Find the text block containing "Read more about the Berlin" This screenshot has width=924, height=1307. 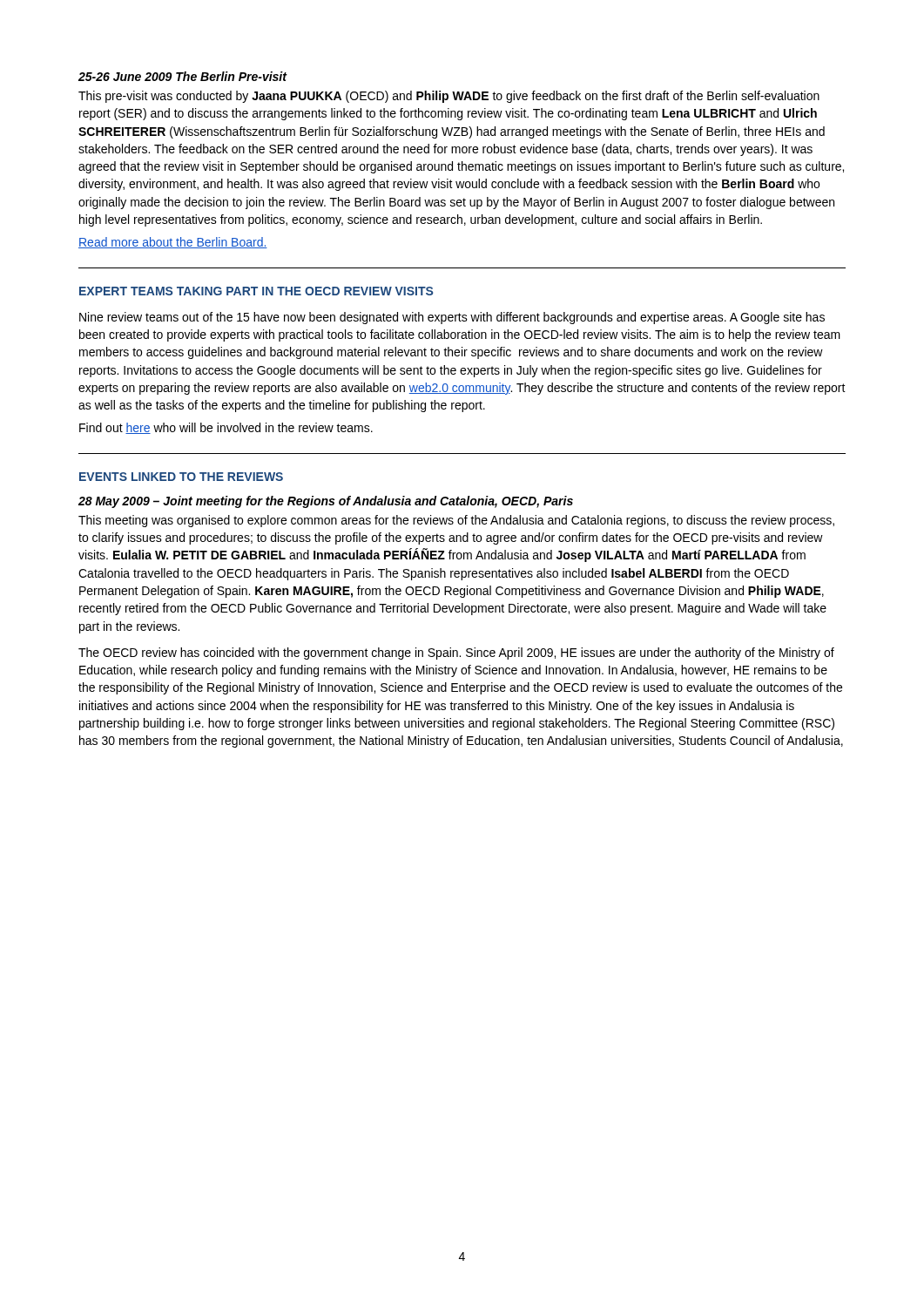(x=173, y=243)
